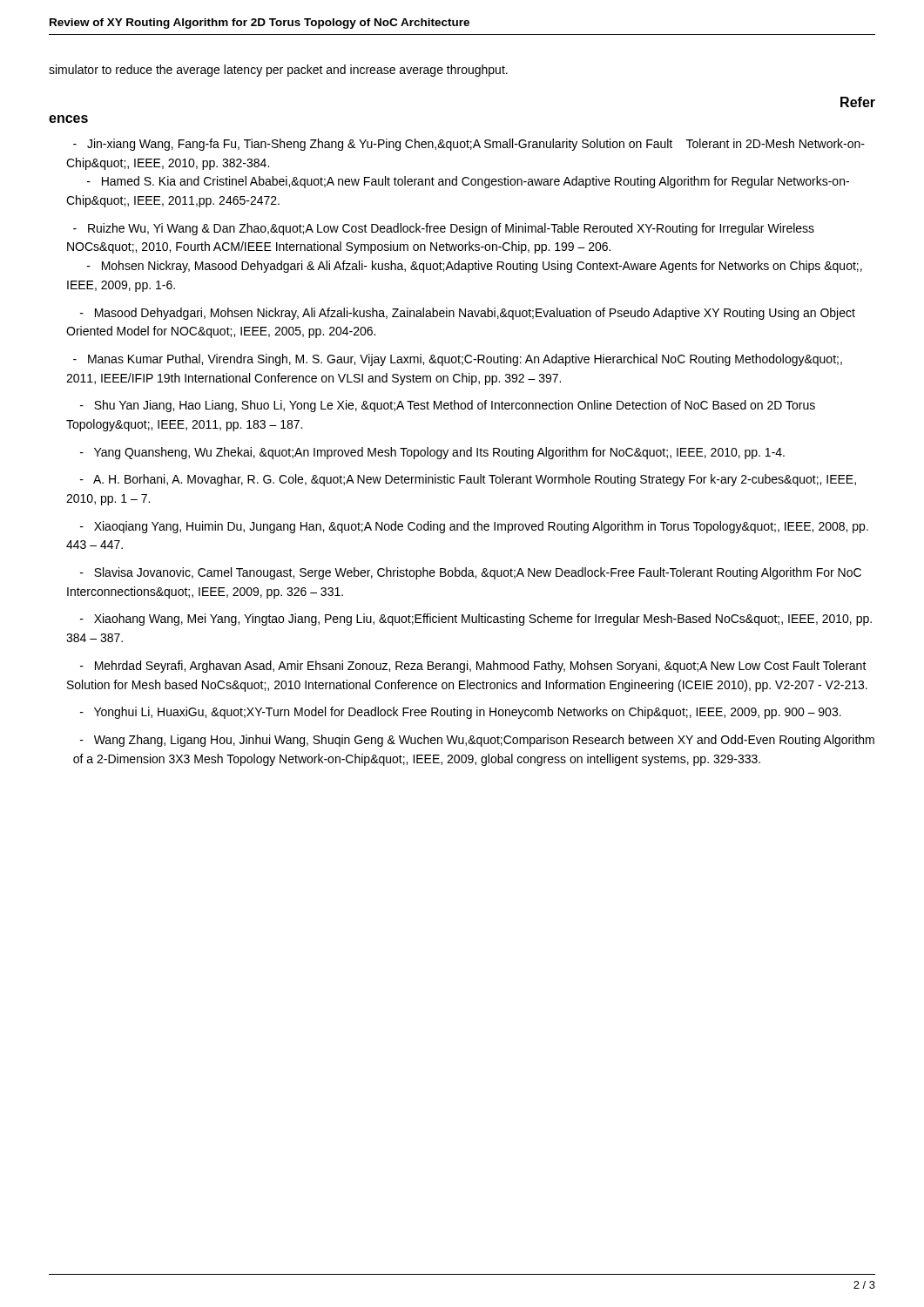The width and height of the screenshot is (924, 1307).
Task: Point to the block beginning "- Ruizhe Wu,"
Action: click(461, 256)
